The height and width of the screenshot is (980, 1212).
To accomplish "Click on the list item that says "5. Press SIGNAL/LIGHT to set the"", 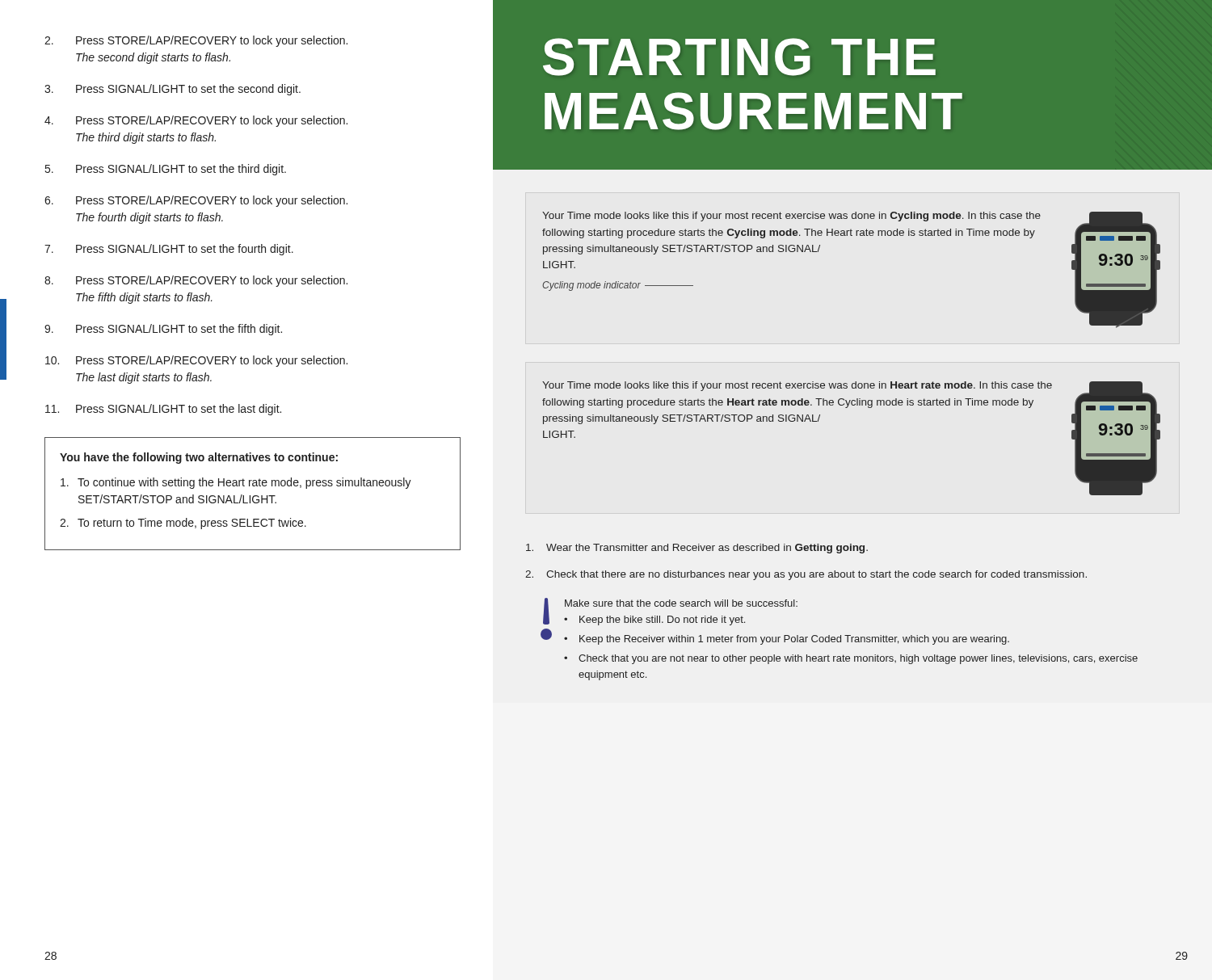I will click(x=166, y=169).
